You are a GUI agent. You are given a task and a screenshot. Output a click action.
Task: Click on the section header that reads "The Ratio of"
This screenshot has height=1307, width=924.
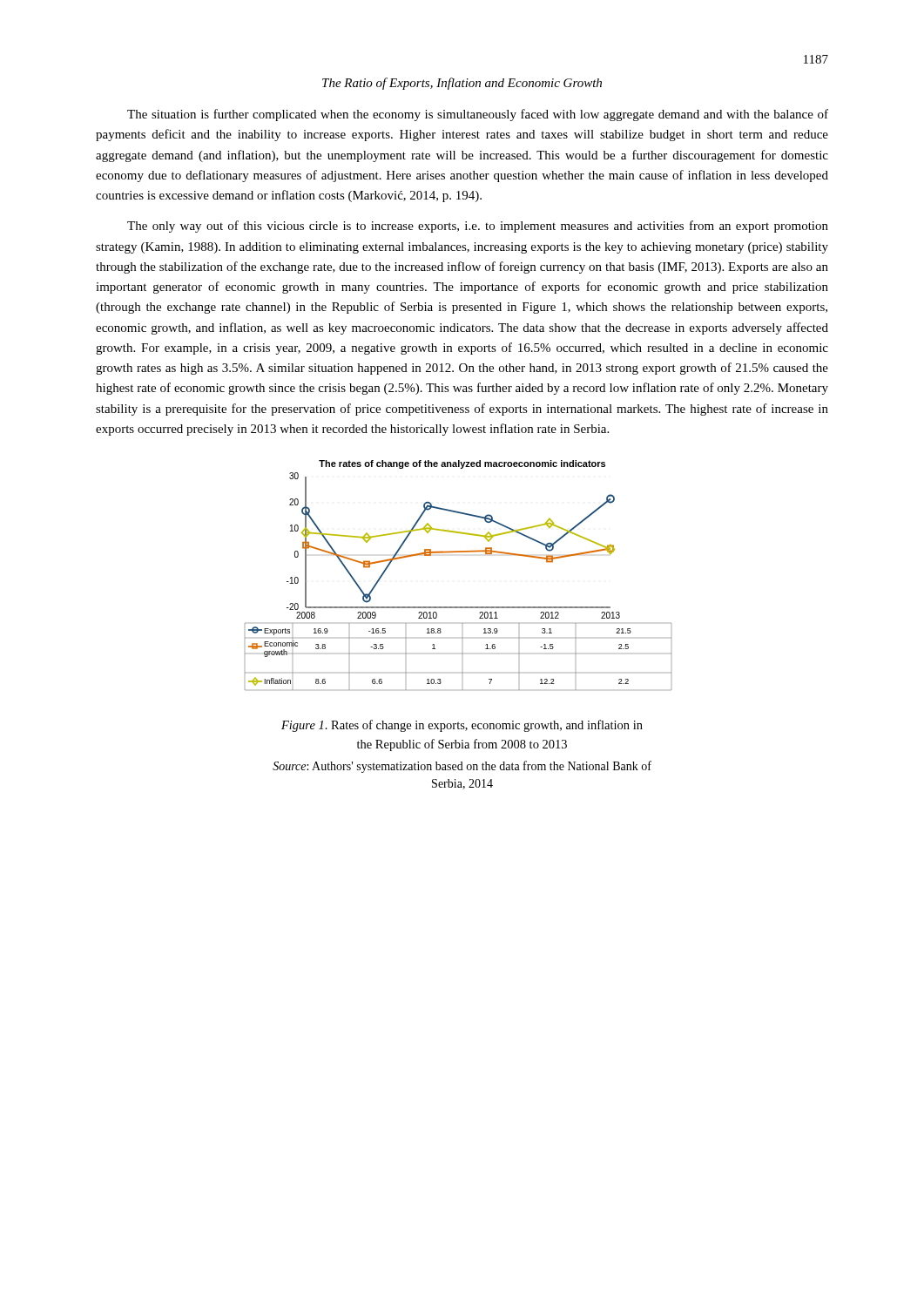[x=462, y=83]
